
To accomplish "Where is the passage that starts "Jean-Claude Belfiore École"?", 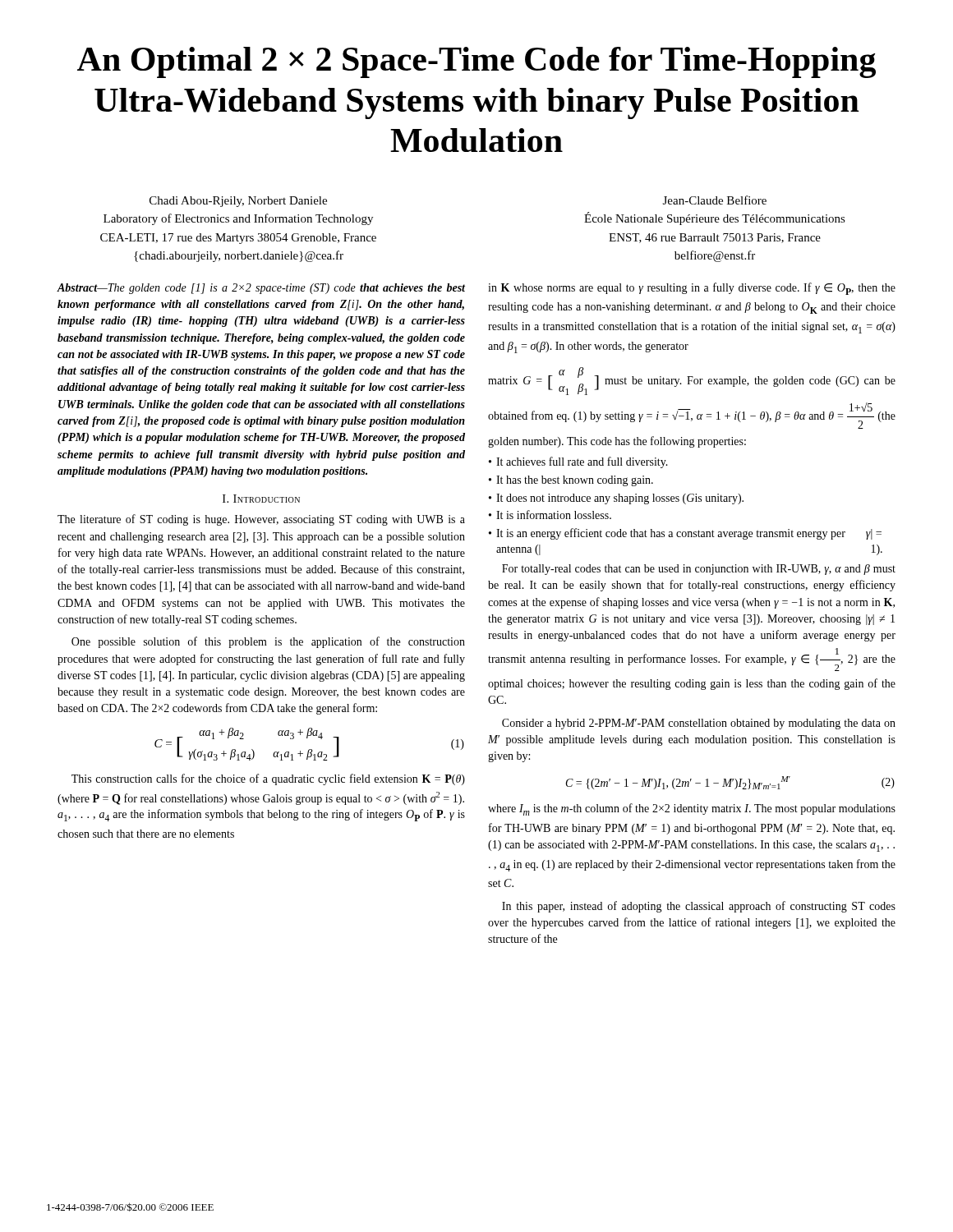I will [715, 228].
